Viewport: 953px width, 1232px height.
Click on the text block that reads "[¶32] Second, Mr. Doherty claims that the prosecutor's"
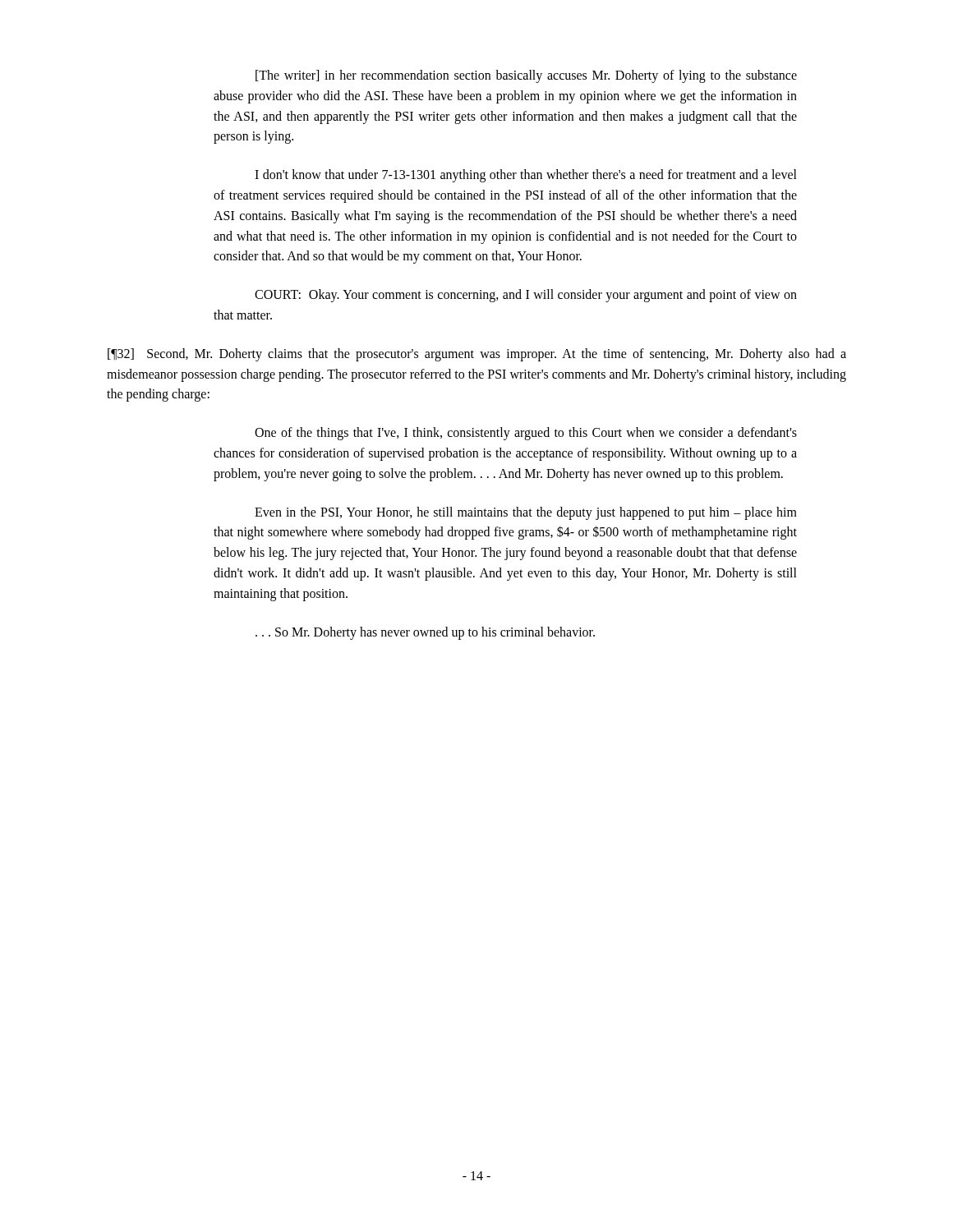point(476,375)
